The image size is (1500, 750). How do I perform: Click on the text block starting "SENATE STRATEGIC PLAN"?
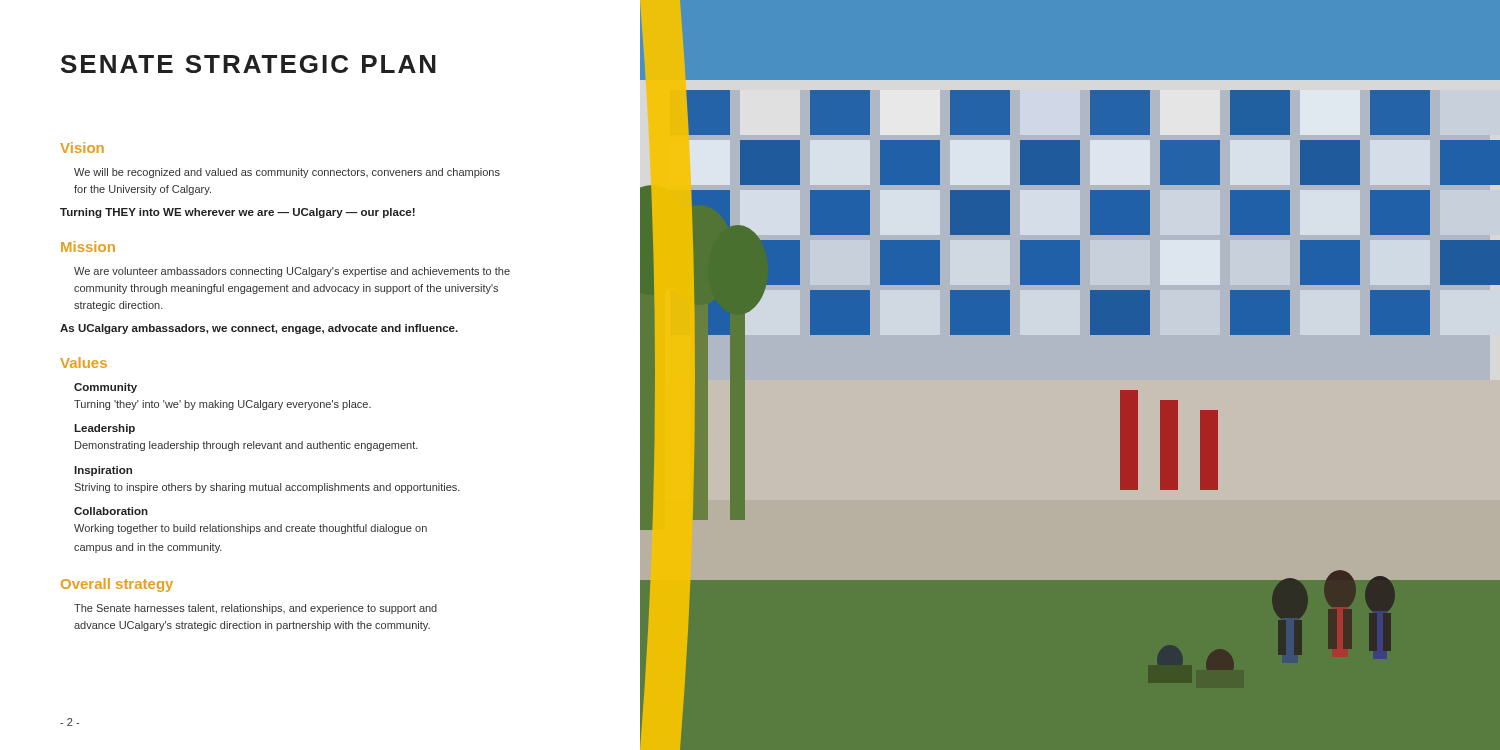click(250, 64)
